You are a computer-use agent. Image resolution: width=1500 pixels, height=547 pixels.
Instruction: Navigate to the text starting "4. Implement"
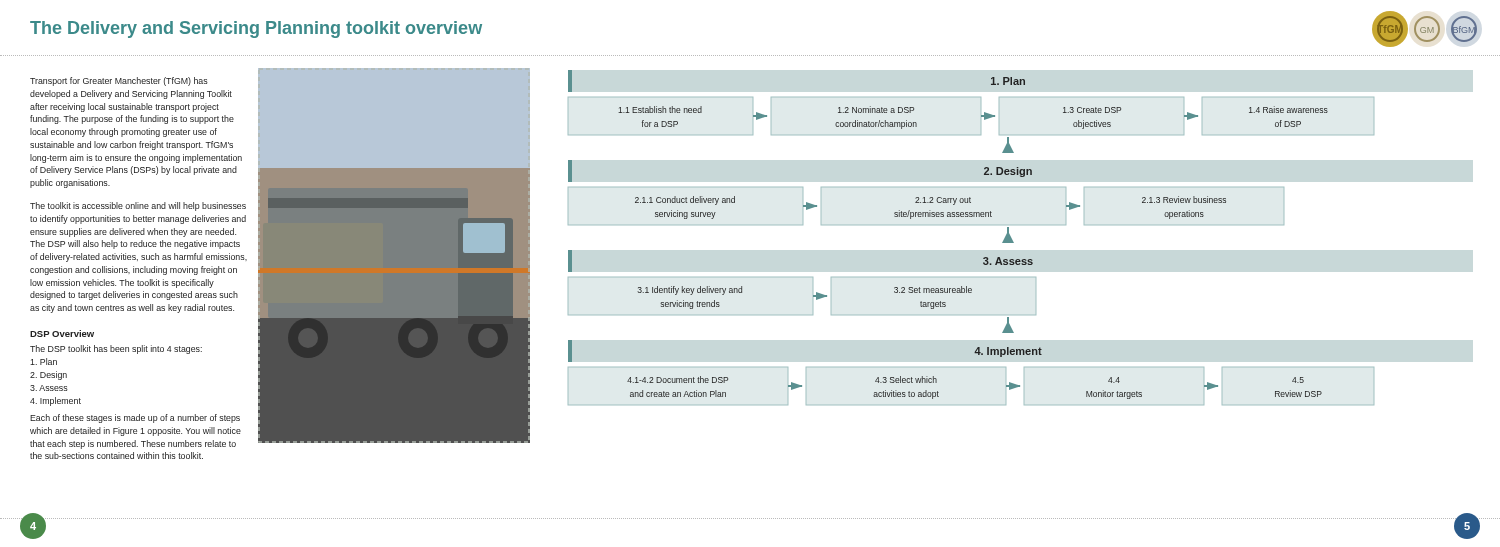coord(55,401)
